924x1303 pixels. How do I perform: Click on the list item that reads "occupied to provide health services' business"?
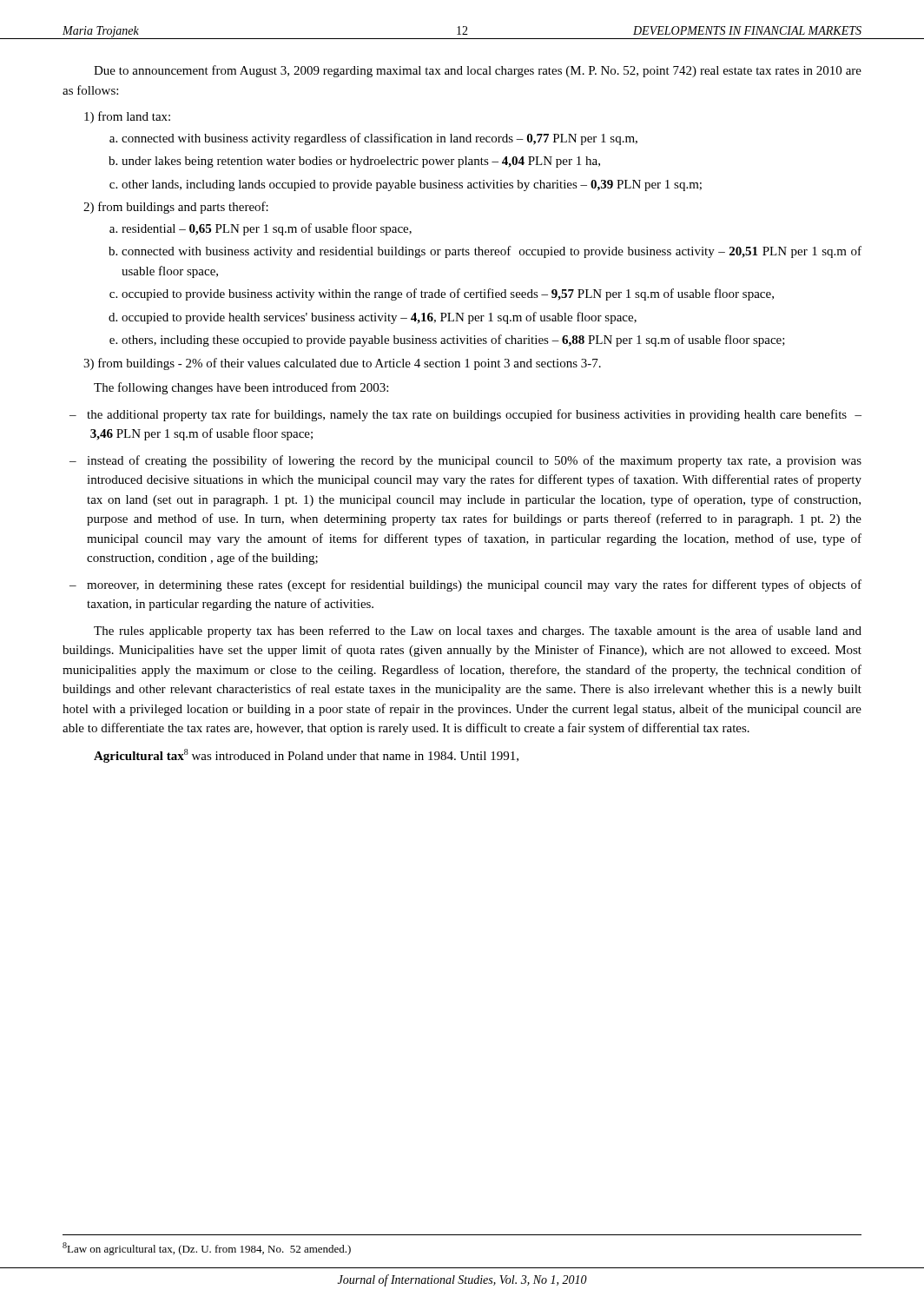[379, 317]
